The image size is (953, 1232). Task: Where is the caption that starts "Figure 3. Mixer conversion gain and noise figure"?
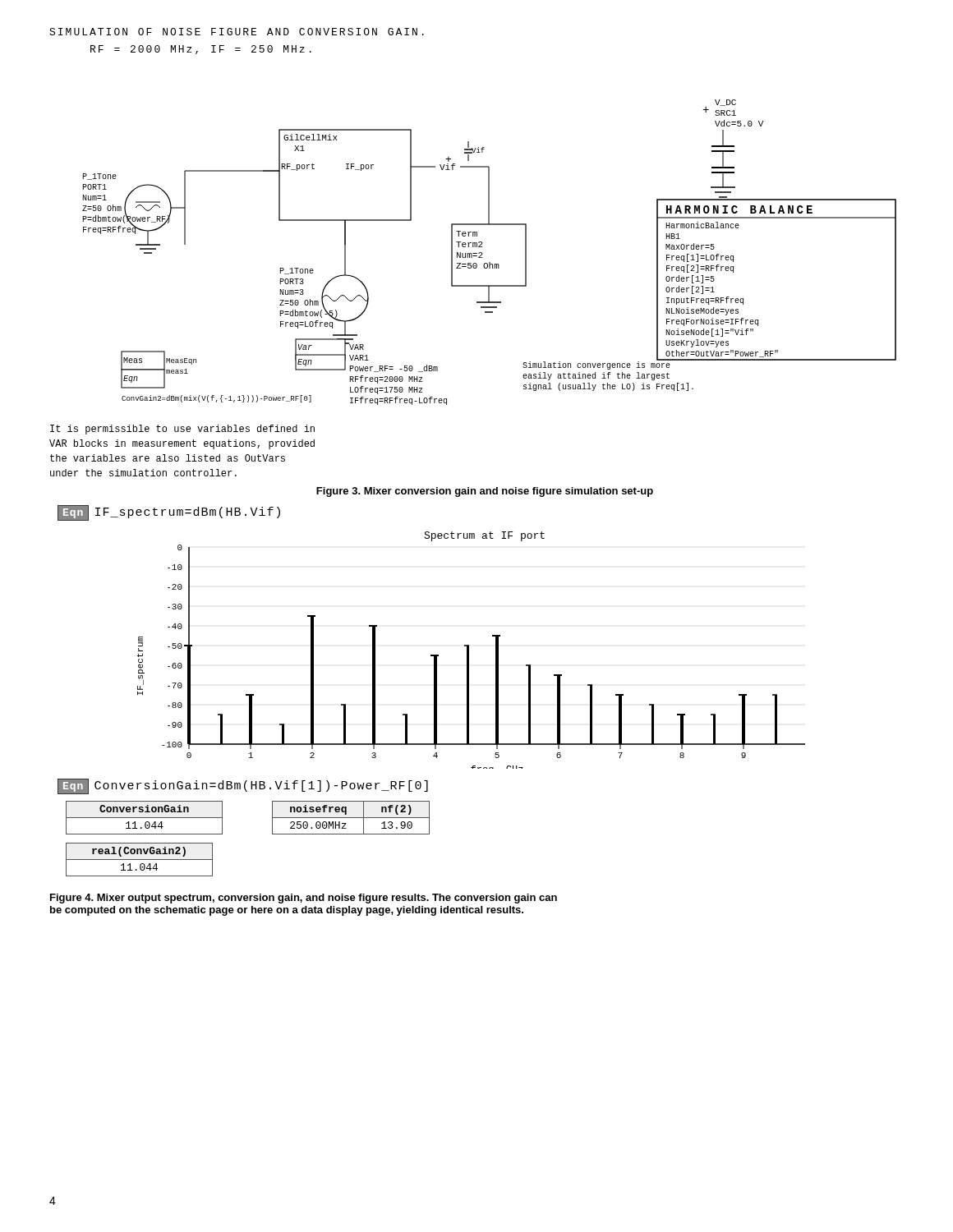coord(485,490)
